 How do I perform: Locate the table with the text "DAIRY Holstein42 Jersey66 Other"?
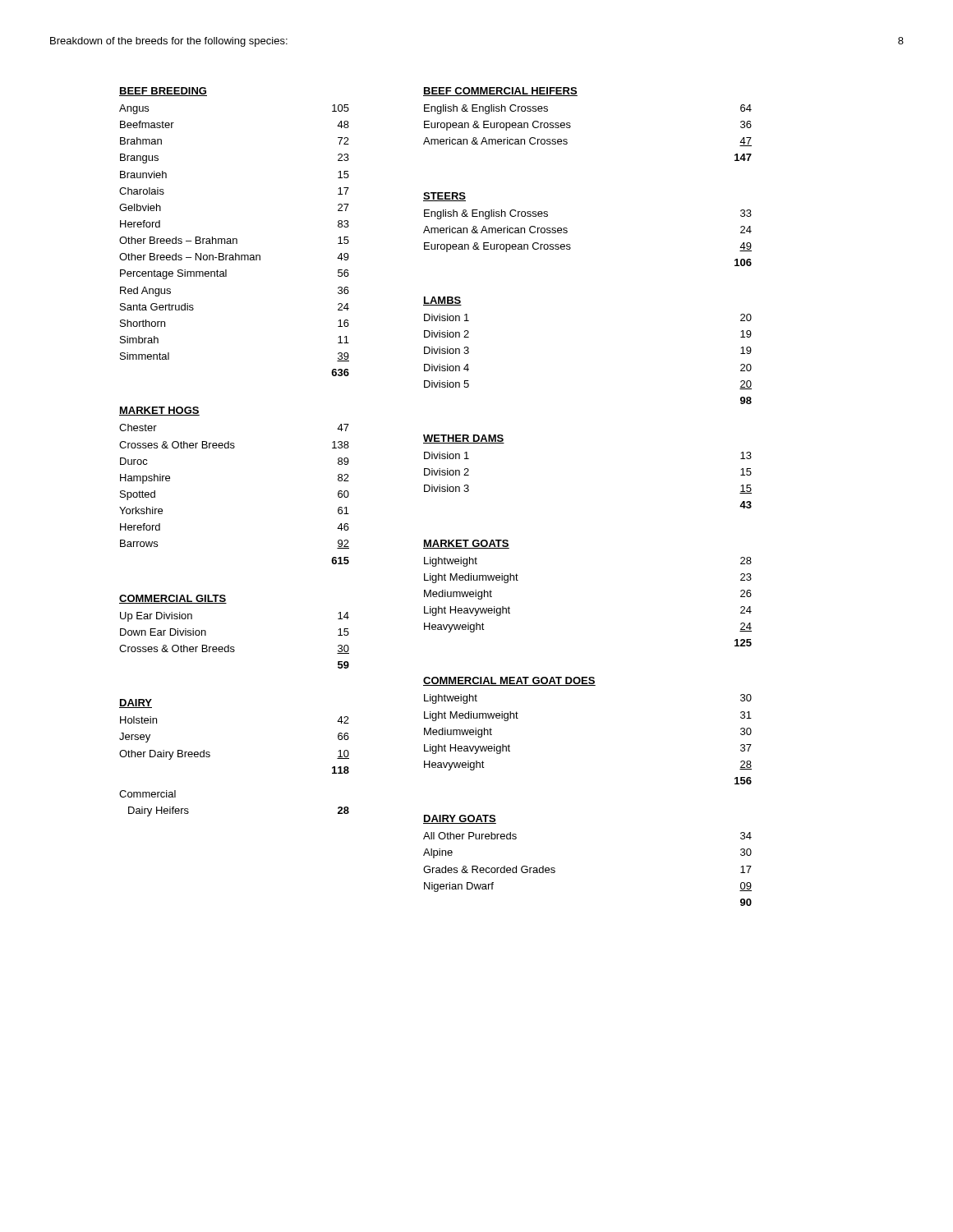tap(246, 758)
